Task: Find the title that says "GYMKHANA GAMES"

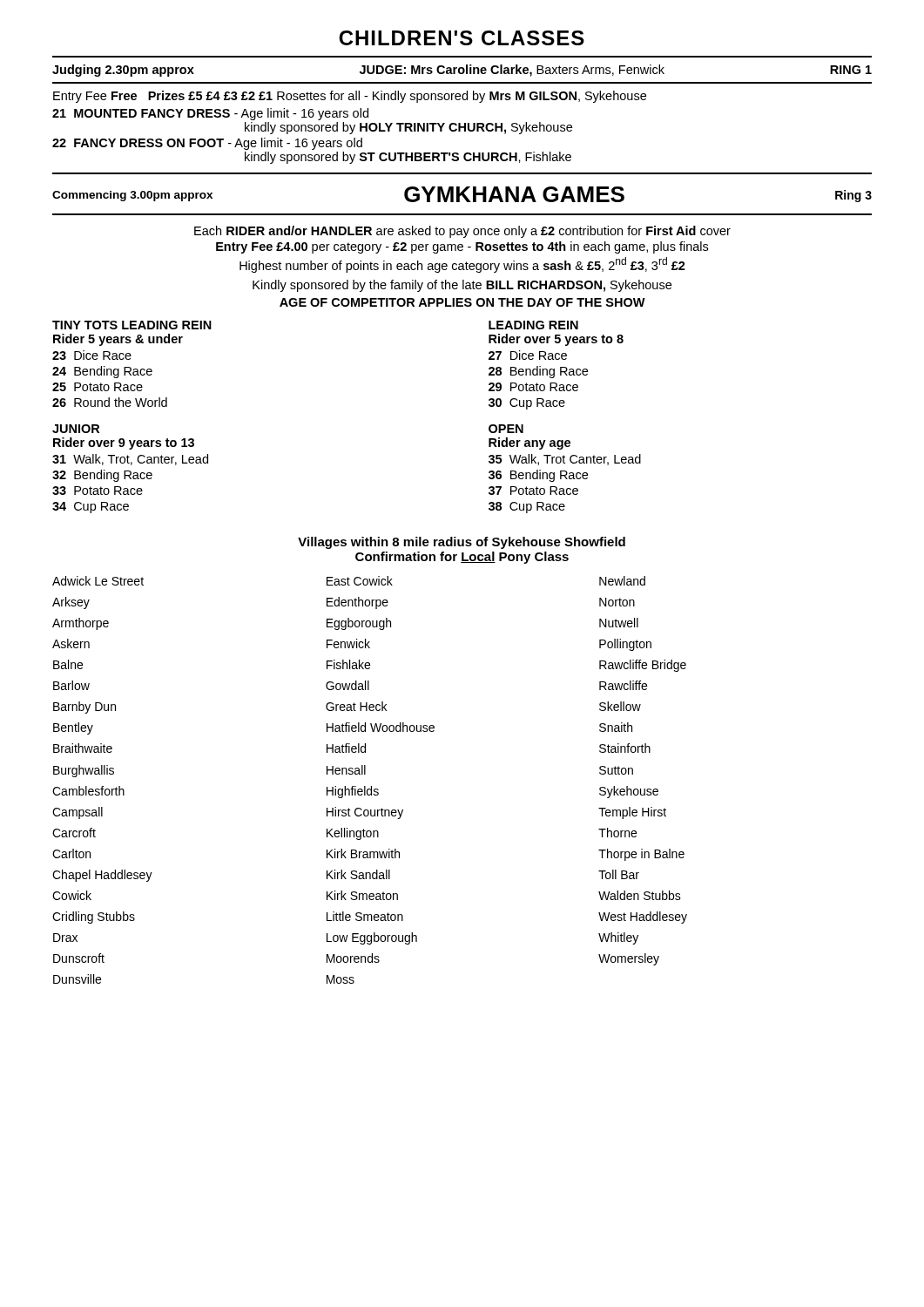Action: [514, 194]
